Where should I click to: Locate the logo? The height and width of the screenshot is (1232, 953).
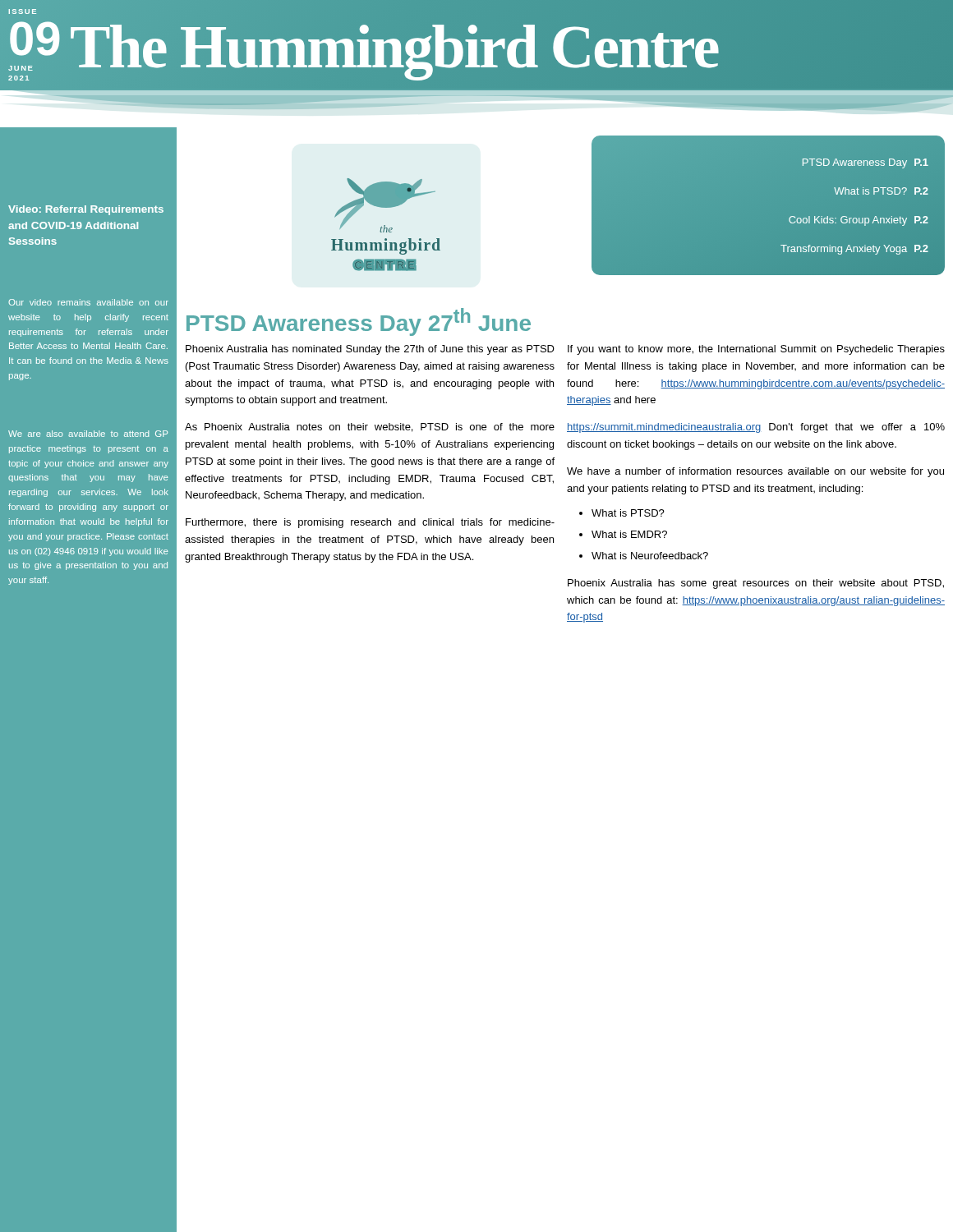[386, 216]
